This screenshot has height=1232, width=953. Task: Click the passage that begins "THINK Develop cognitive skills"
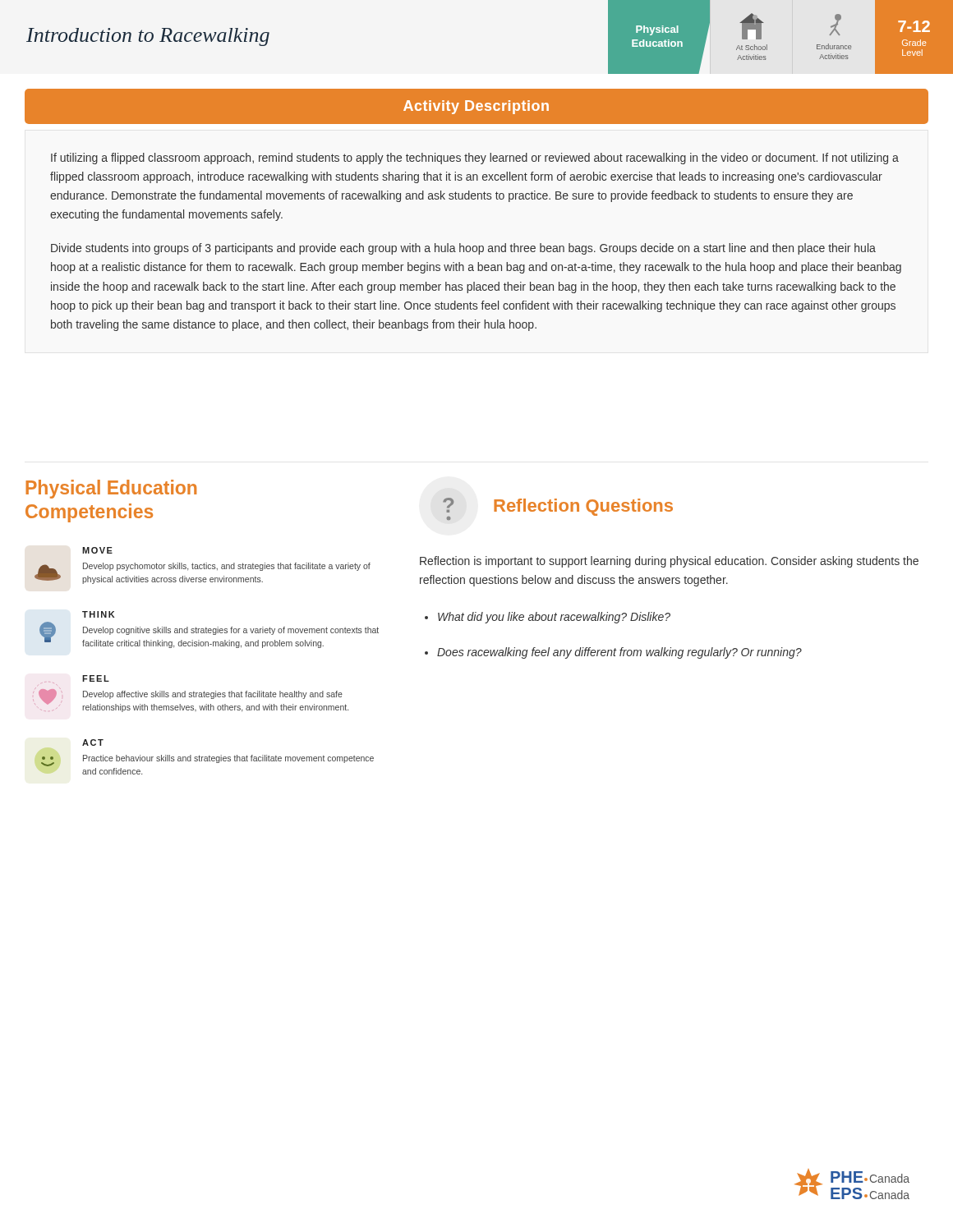205,632
